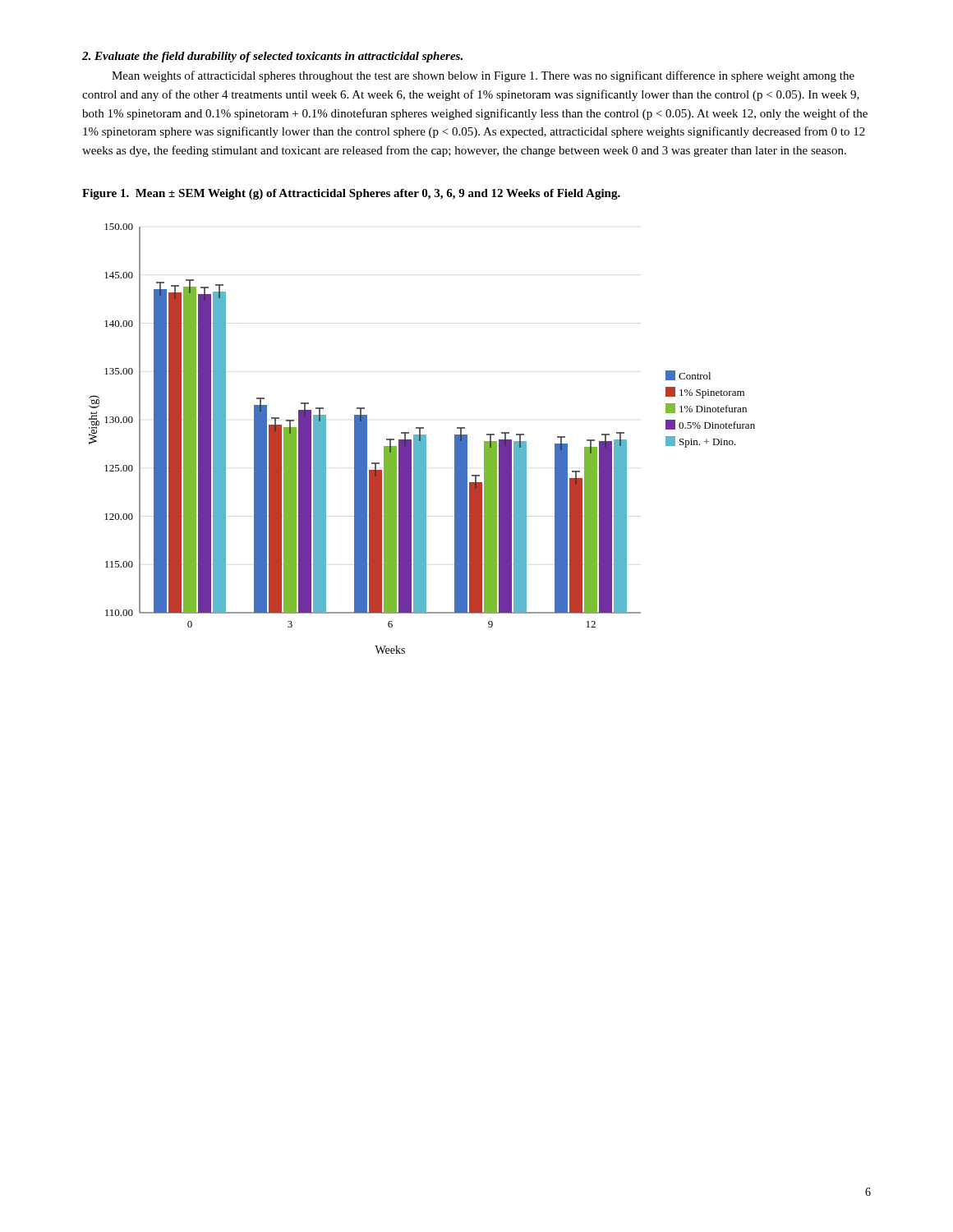Screen dimensions: 1232x953
Task: Locate the block of text that opens with "Mean weights of attracticidal spheres throughout the test"
Action: coord(476,113)
